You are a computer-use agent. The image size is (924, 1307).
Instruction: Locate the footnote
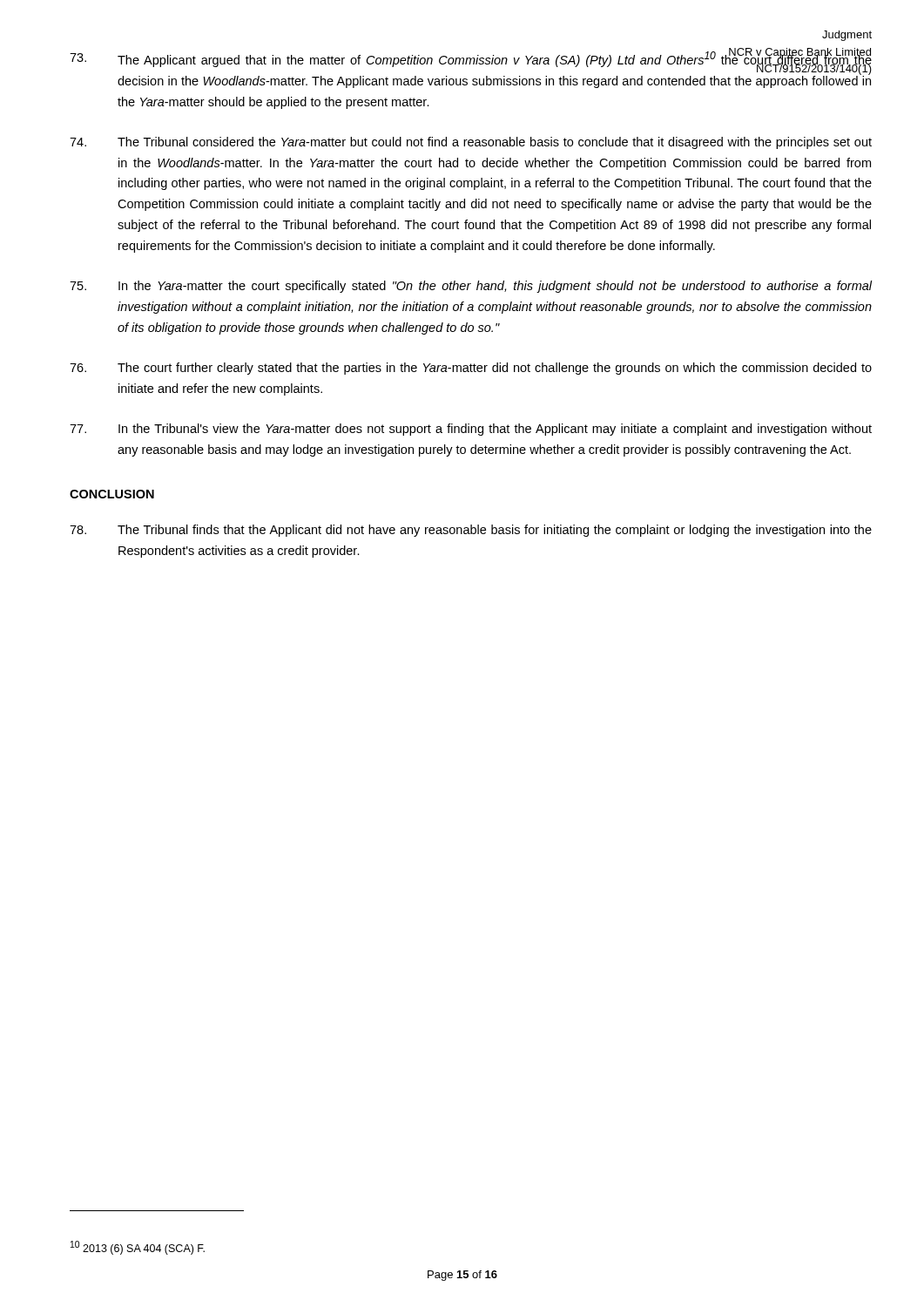click(138, 1247)
